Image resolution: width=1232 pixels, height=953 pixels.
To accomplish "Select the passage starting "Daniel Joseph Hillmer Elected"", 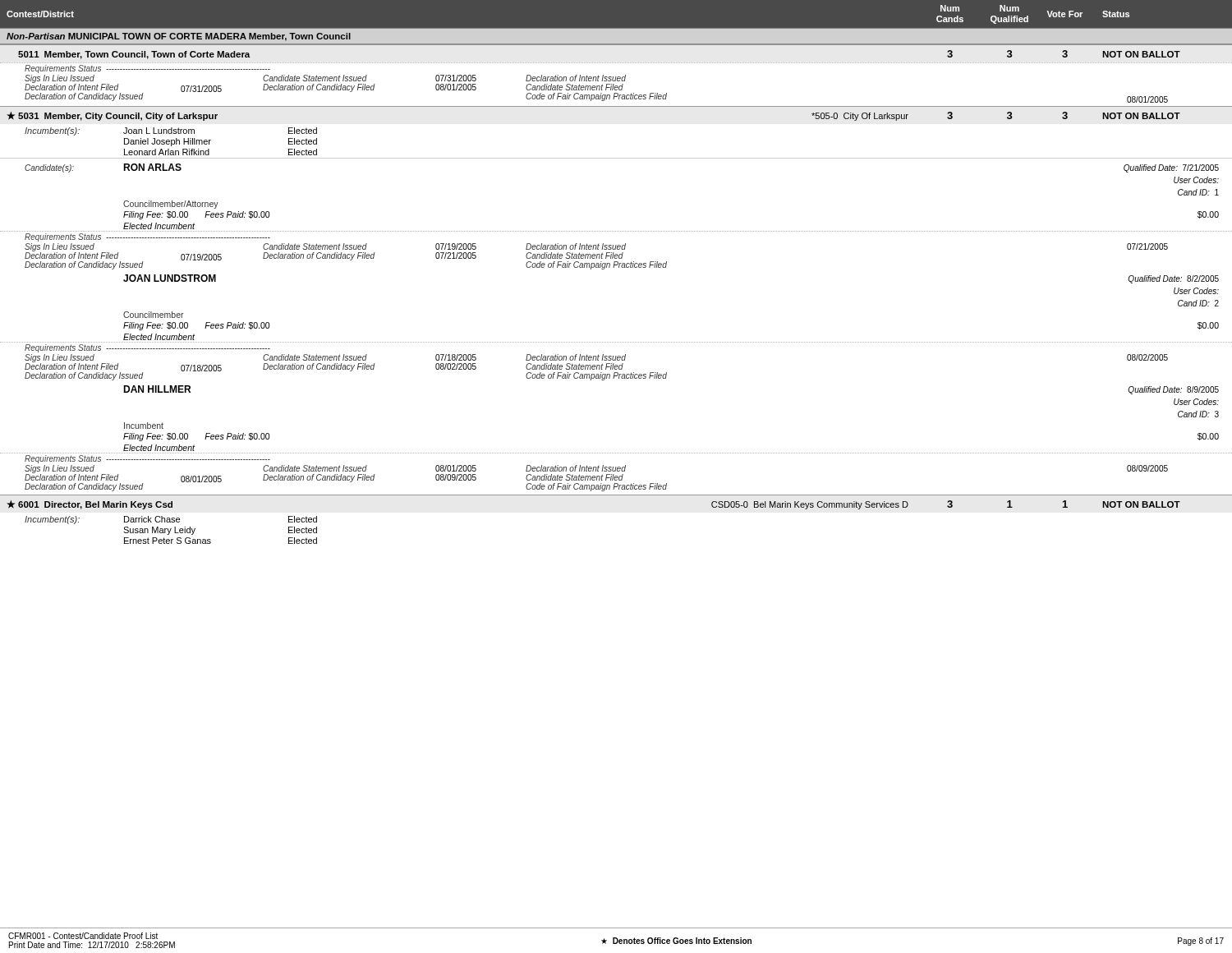I will coord(163,142).
